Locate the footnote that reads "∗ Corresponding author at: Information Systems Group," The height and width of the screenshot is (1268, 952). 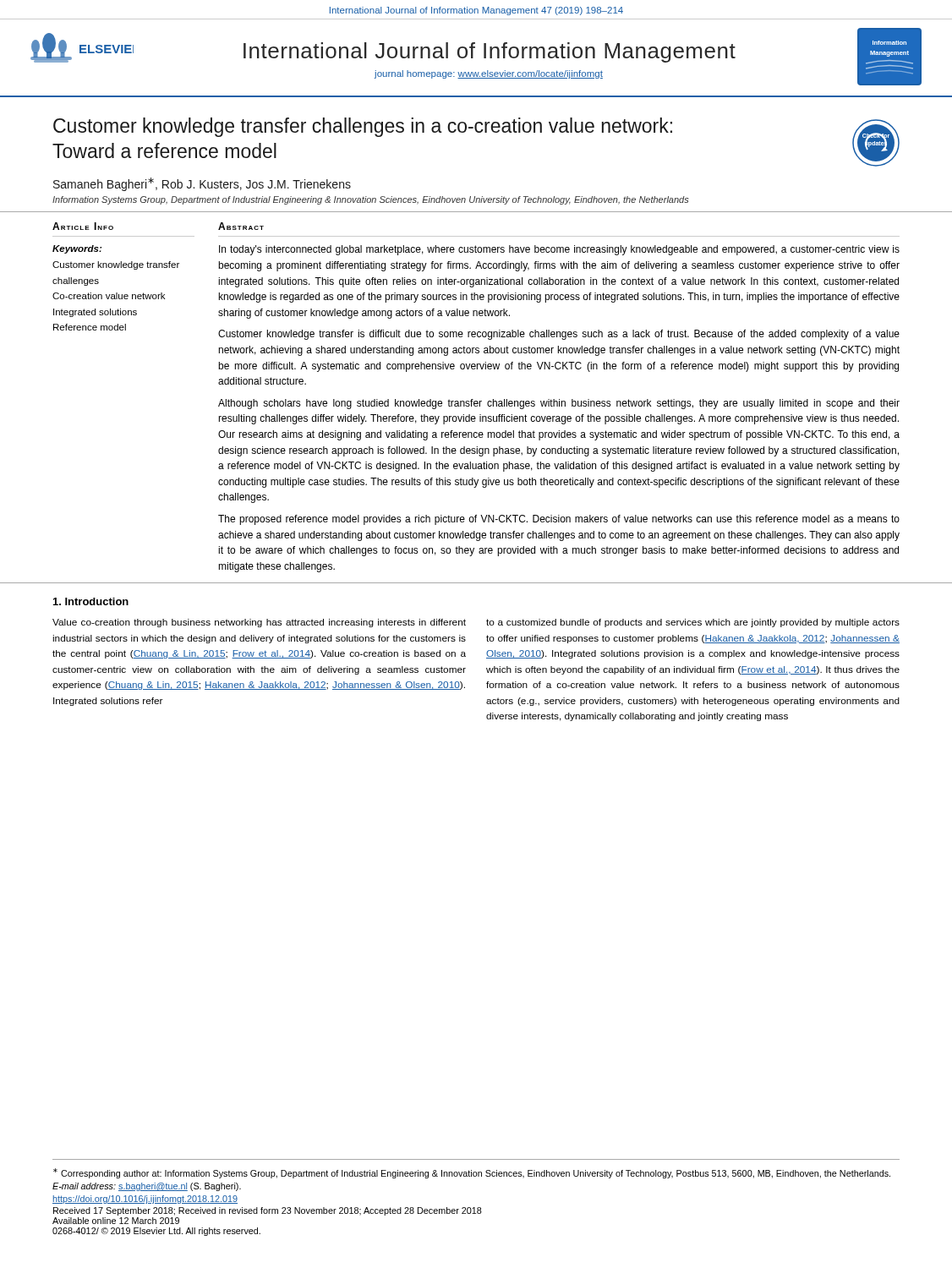(472, 1173)
